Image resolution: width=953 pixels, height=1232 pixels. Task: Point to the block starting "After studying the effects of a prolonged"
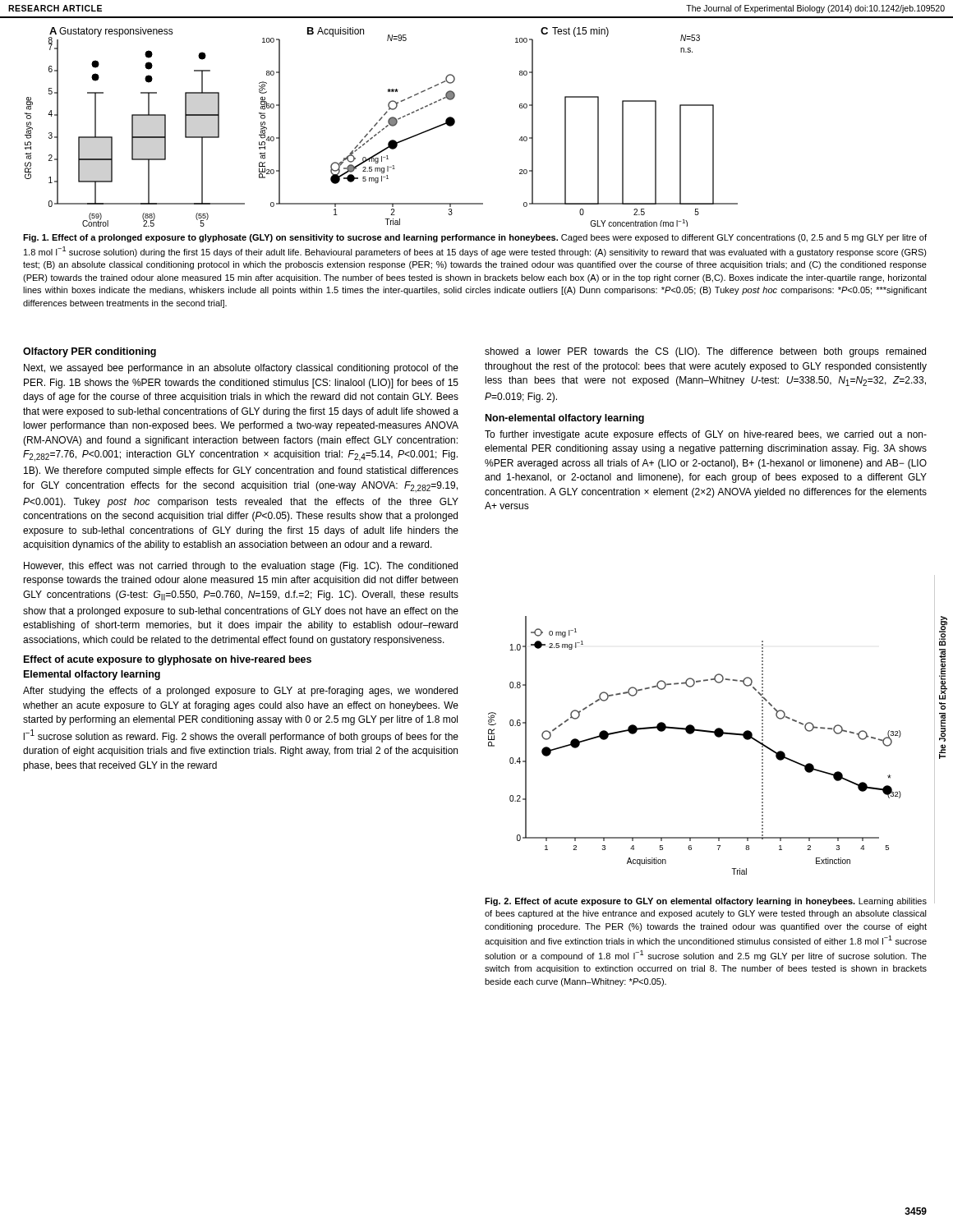(x=241, y=728)
